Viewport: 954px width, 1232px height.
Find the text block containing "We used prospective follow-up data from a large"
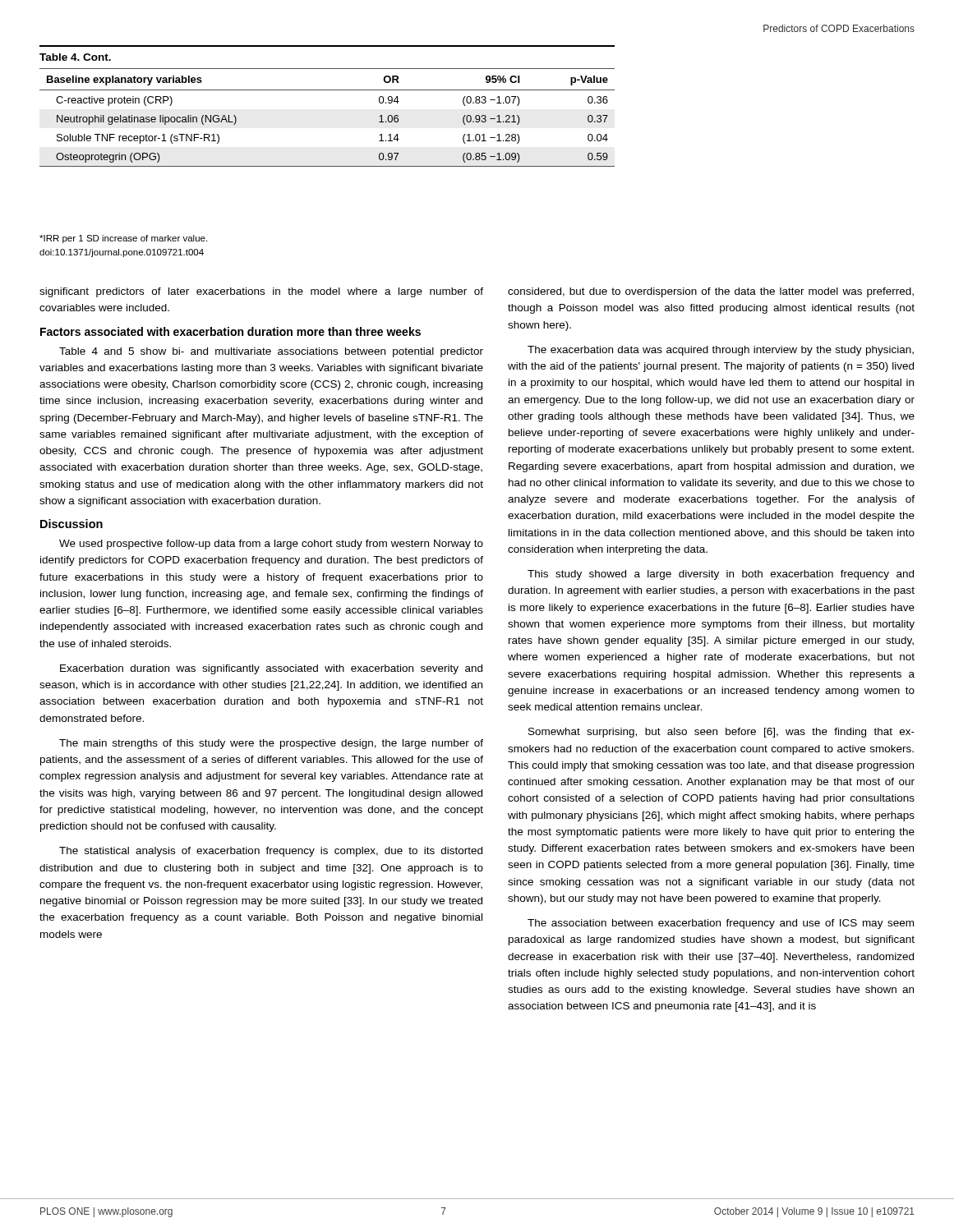pos(261,594)
